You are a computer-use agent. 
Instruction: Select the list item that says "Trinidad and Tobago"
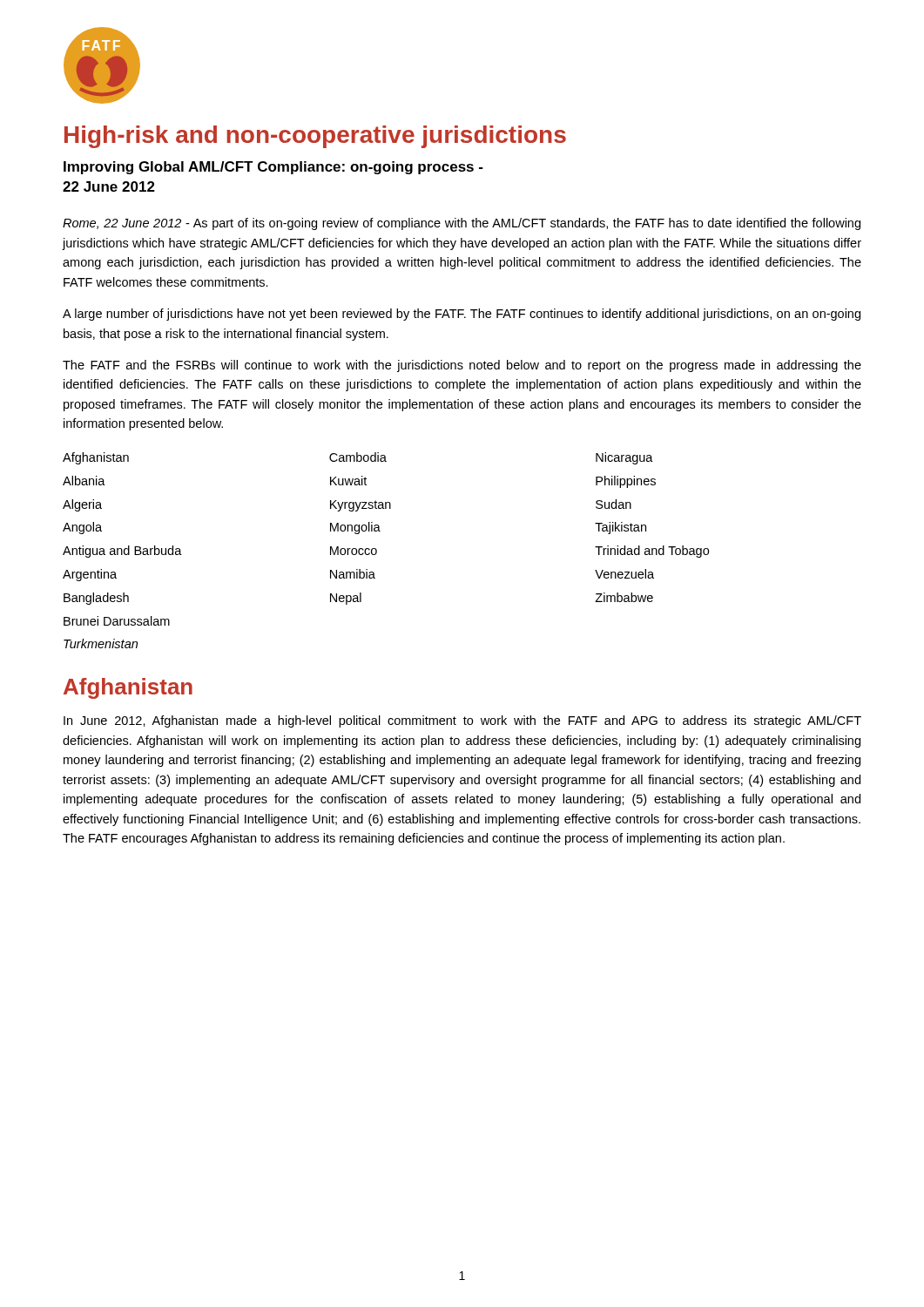(x=652, y=551)
